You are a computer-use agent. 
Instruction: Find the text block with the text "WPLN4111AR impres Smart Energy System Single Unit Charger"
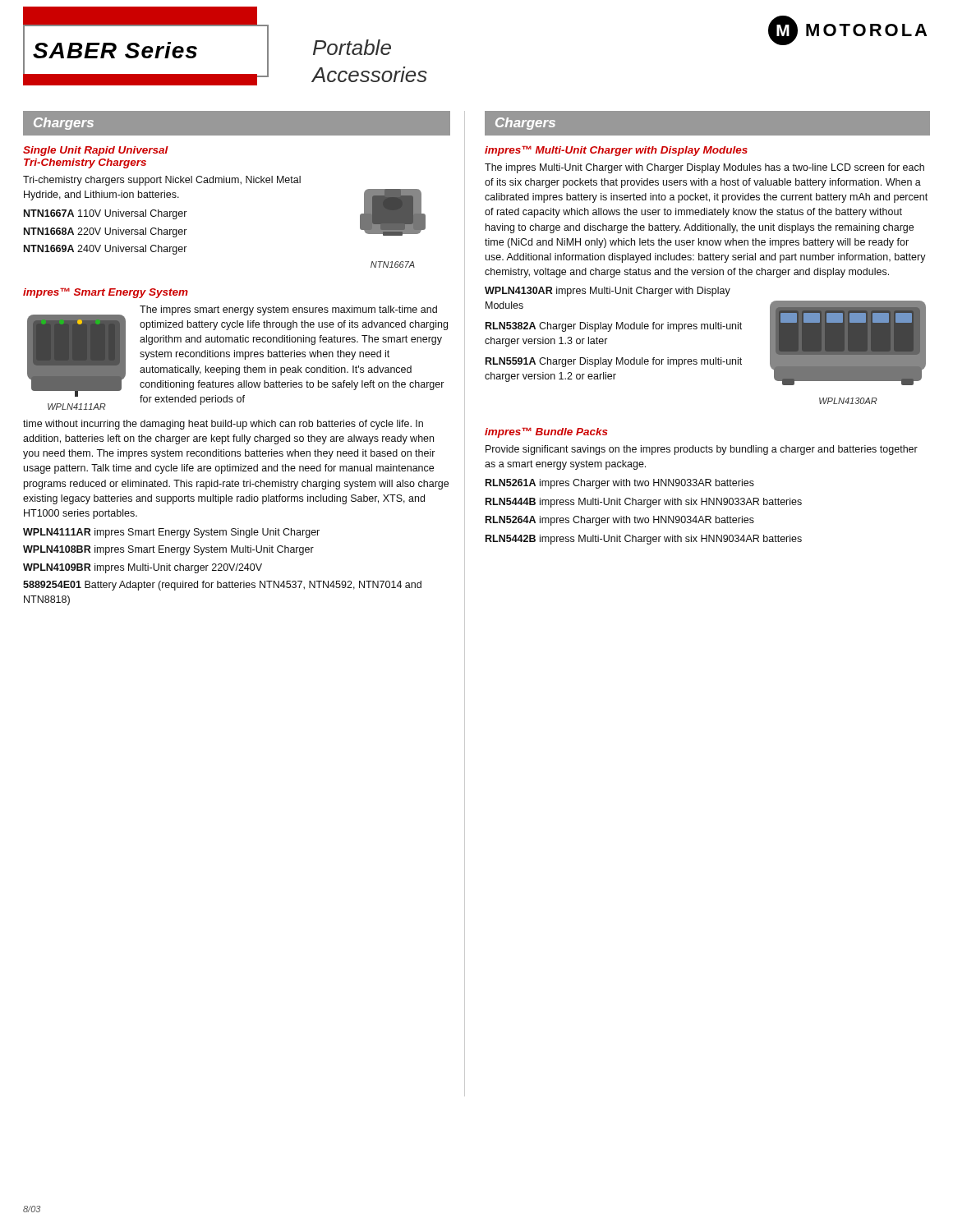[237, 566]
